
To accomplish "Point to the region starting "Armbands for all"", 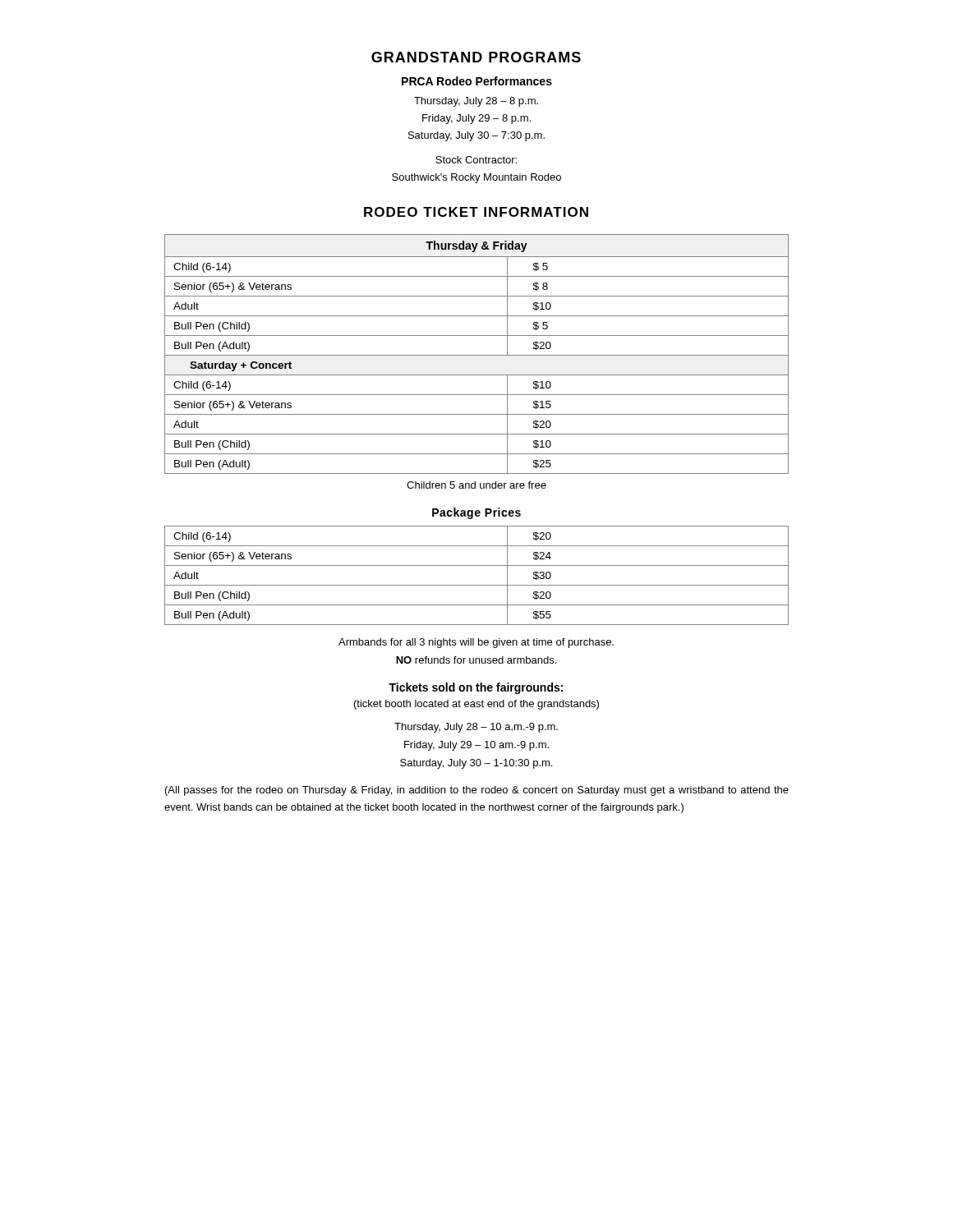I will [x=476, y=651].
